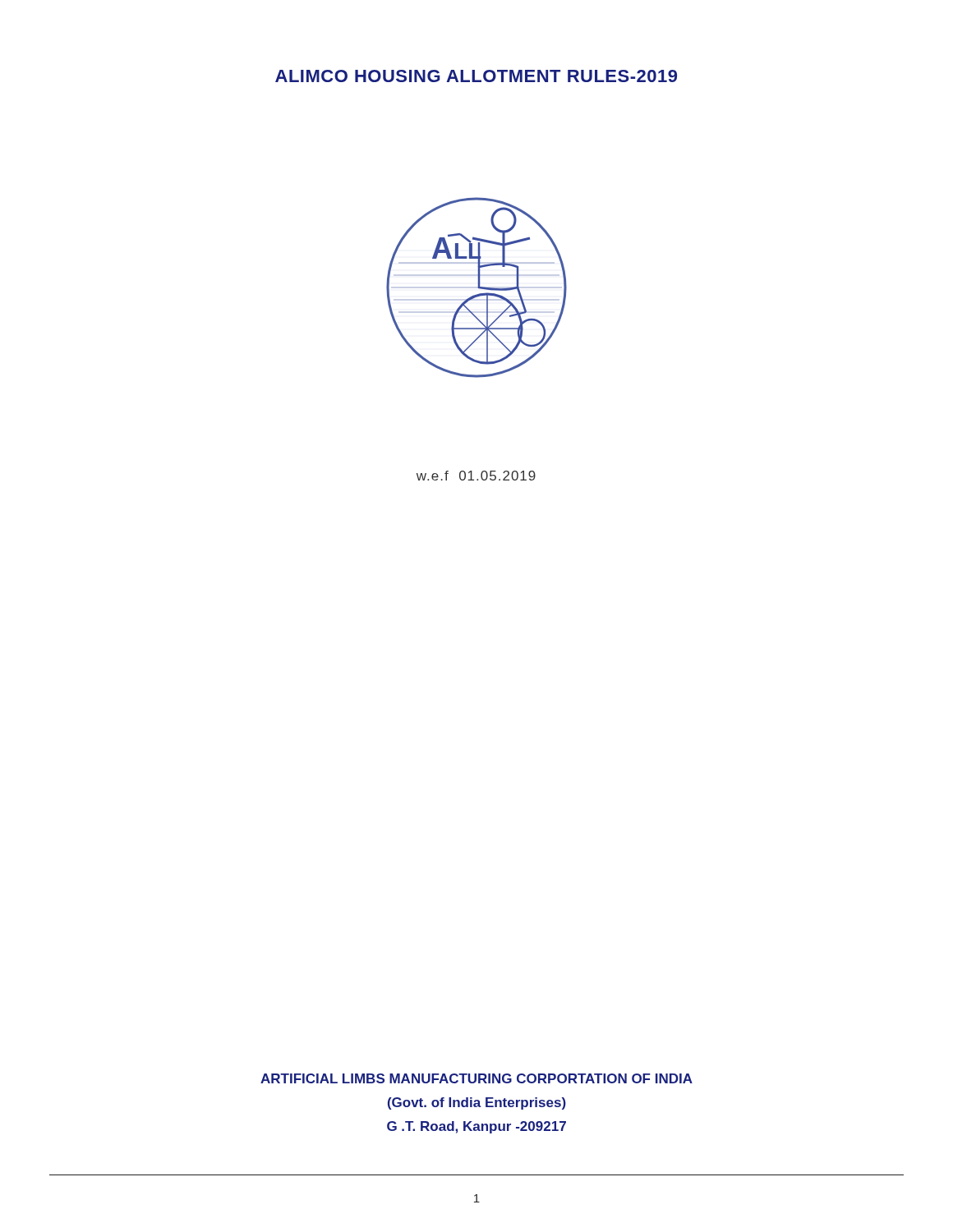
Task: Locate the block starting "w.e.f 01.05.2019"
Action: (476, 476)
